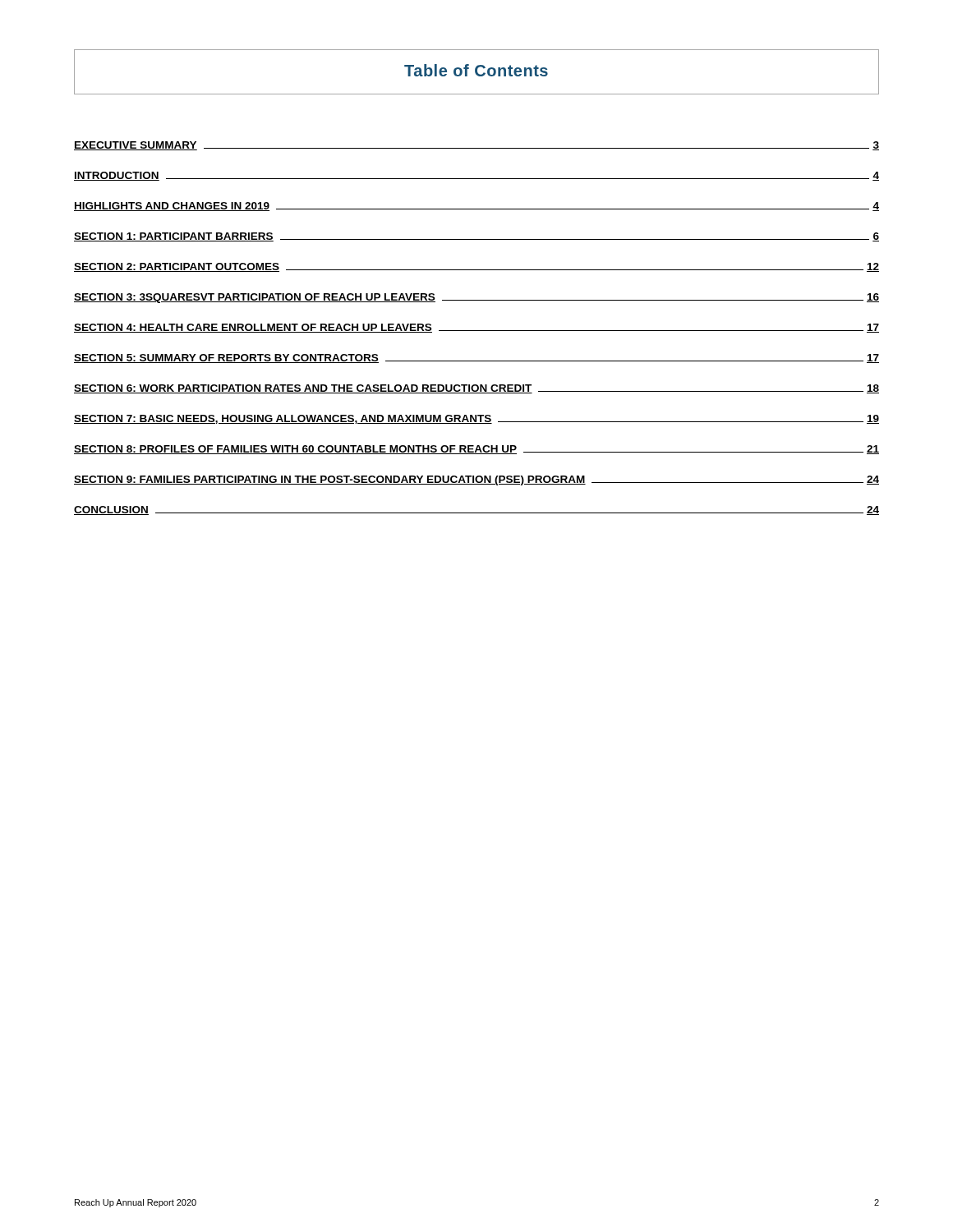Click on the region starting "INTRODUCTION 4"
The width and height of the screenshot is (953, 1232).
pos(476,175)
